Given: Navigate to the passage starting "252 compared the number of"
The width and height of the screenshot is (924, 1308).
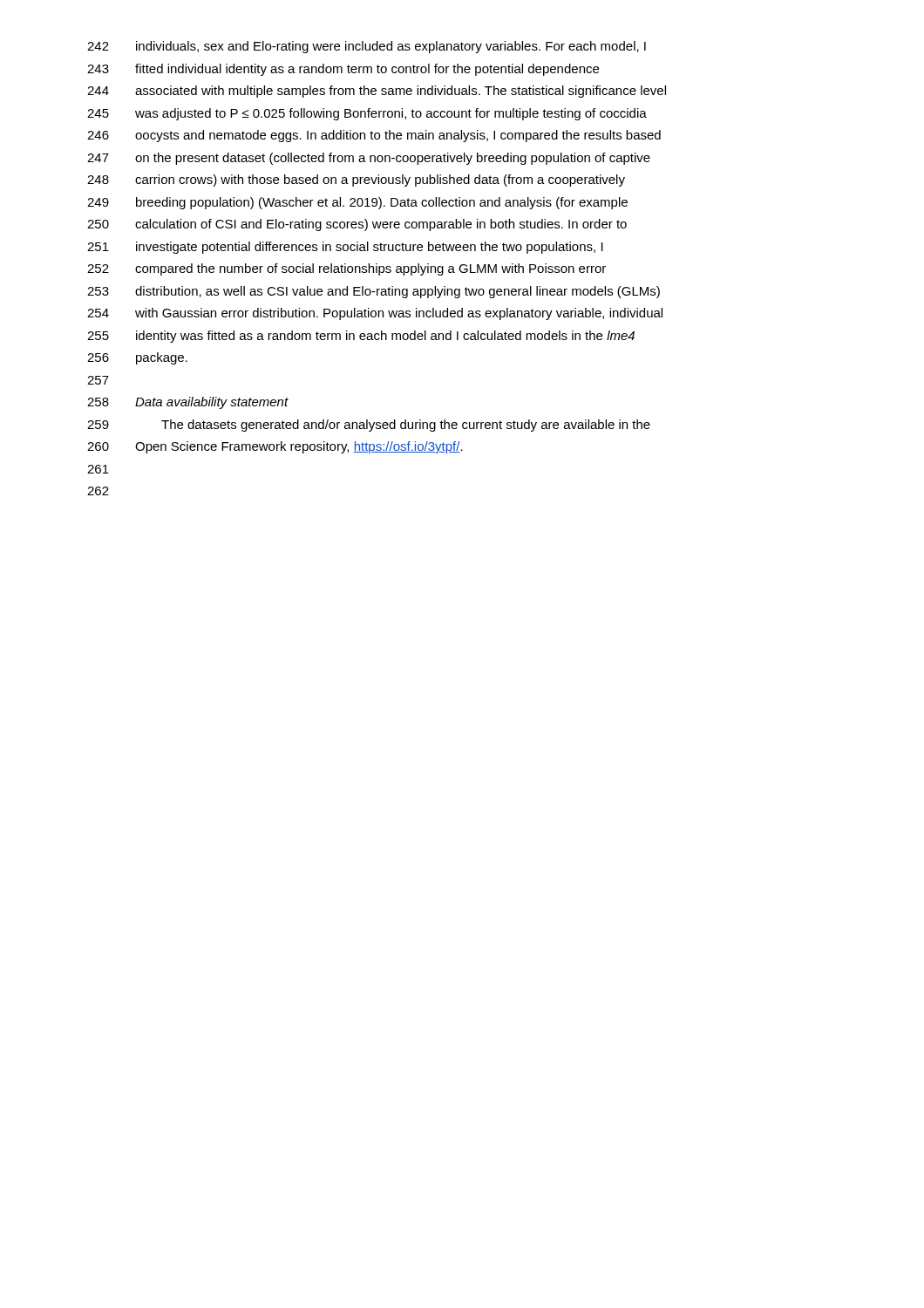Looking at the screenshot, I should [x=471, y=268].
